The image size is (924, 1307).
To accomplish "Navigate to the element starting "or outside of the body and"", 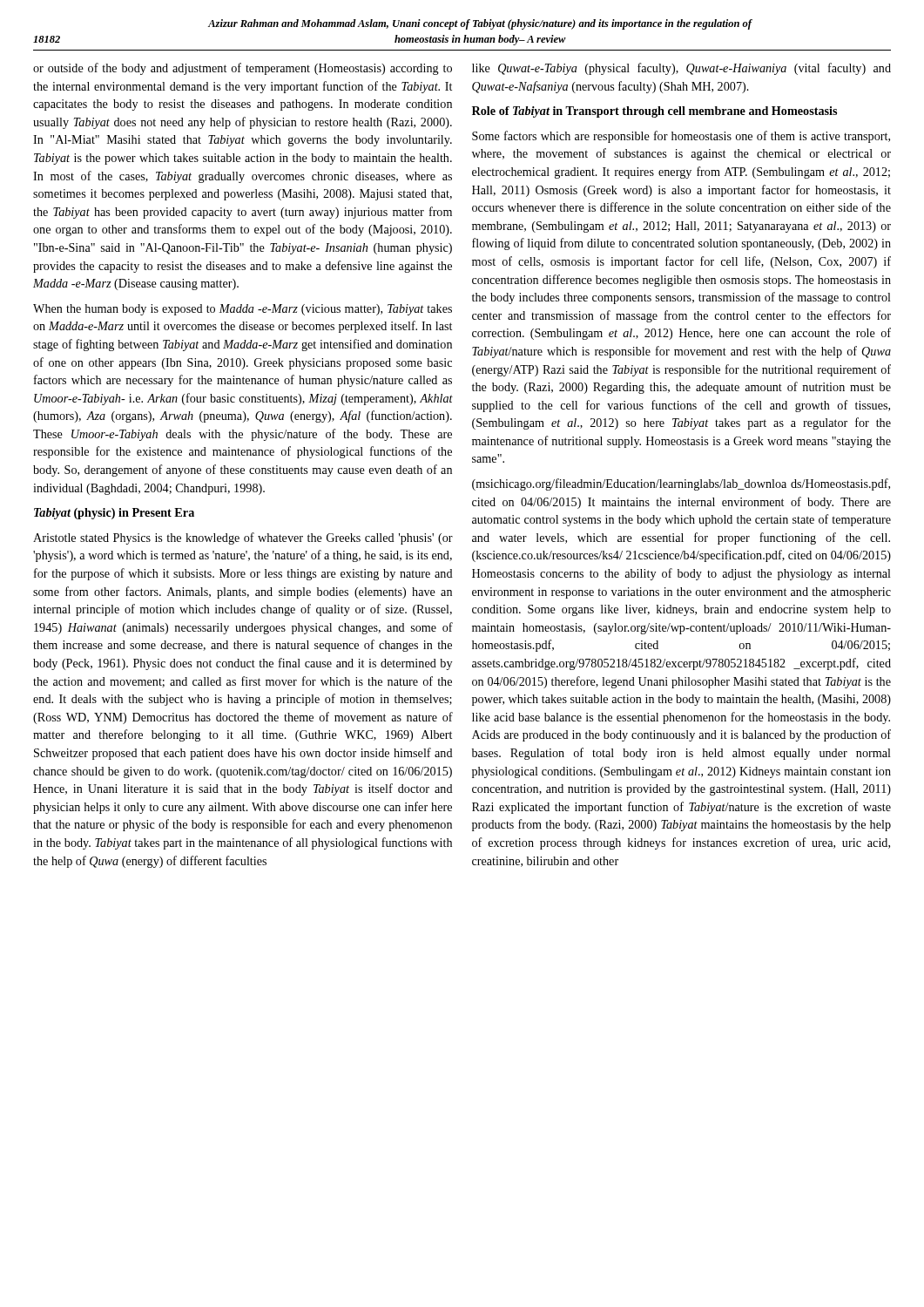I will pyautogui.click(x=243, y=176).
